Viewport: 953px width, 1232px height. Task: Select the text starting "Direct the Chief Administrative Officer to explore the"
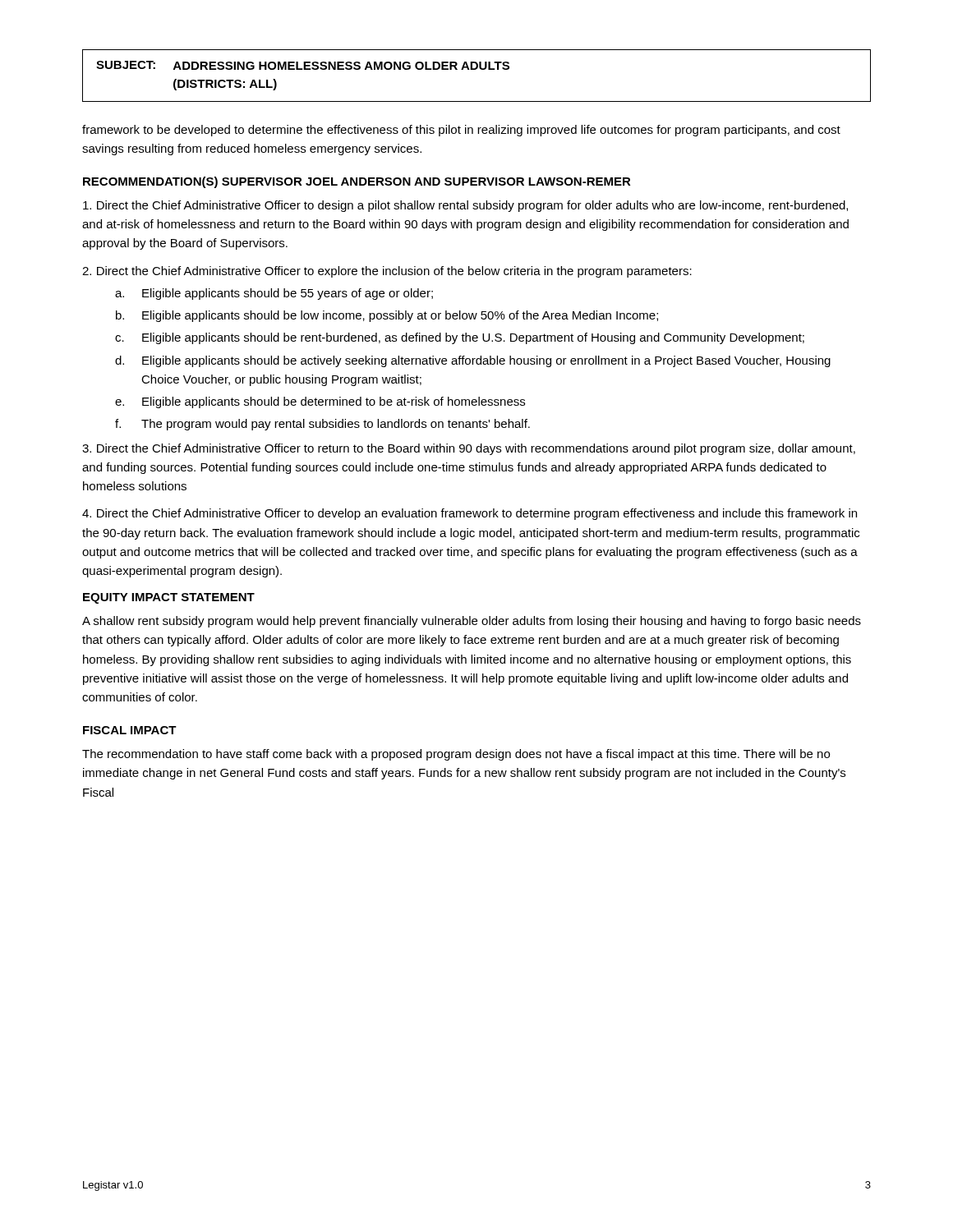coord(387,270)
